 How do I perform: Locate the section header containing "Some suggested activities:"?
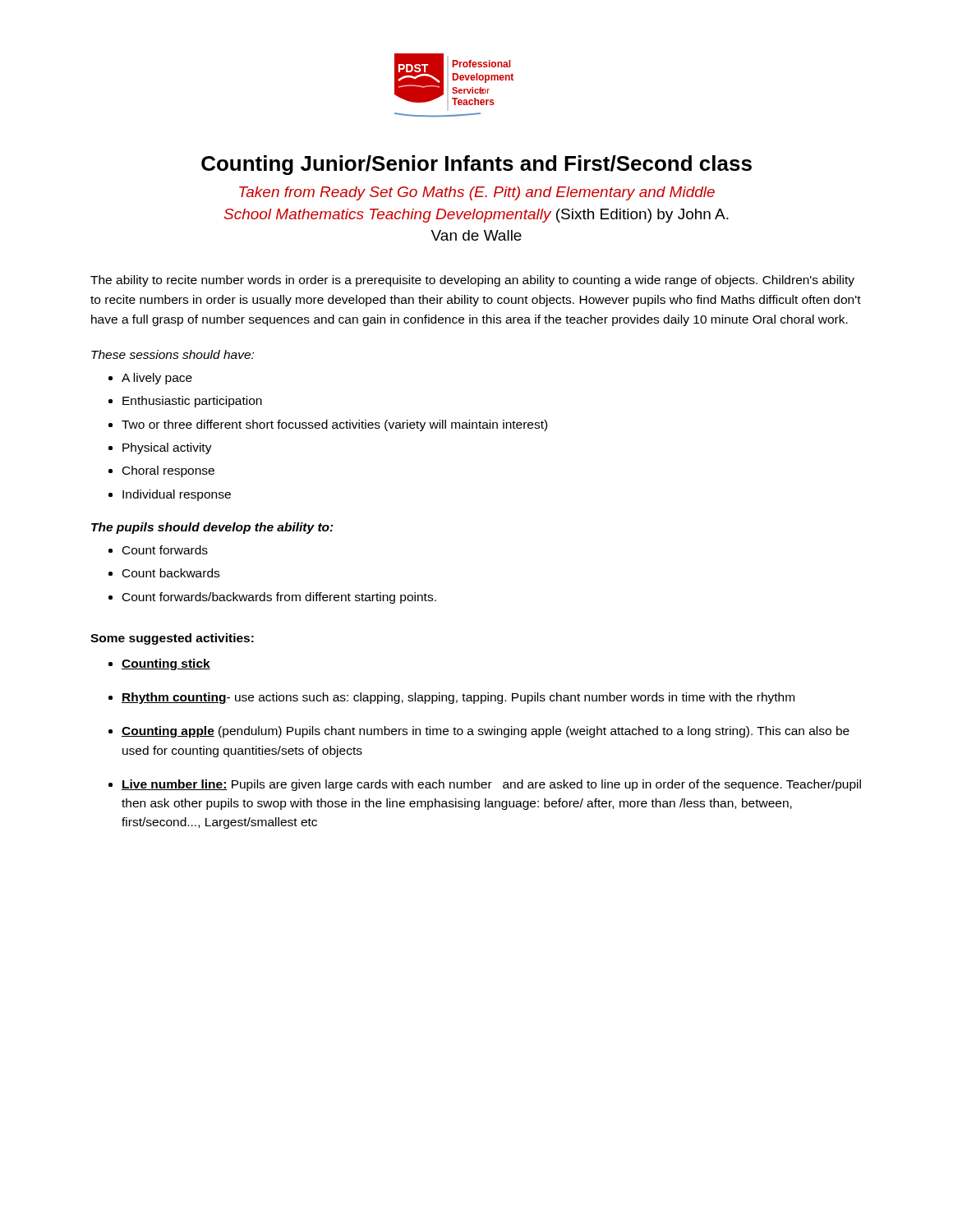172,638
